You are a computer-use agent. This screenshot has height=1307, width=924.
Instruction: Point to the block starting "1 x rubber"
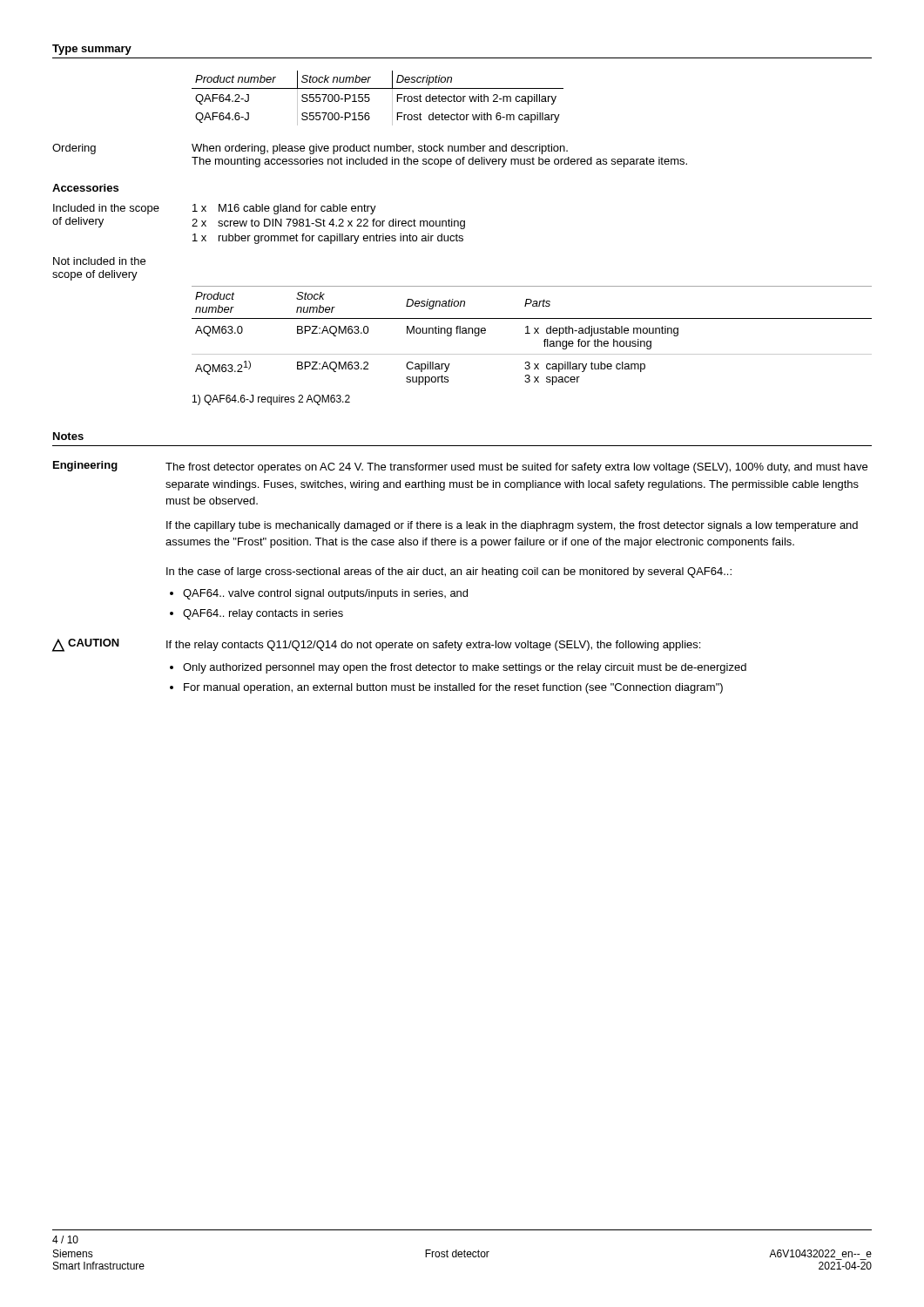tap(328, 237)
